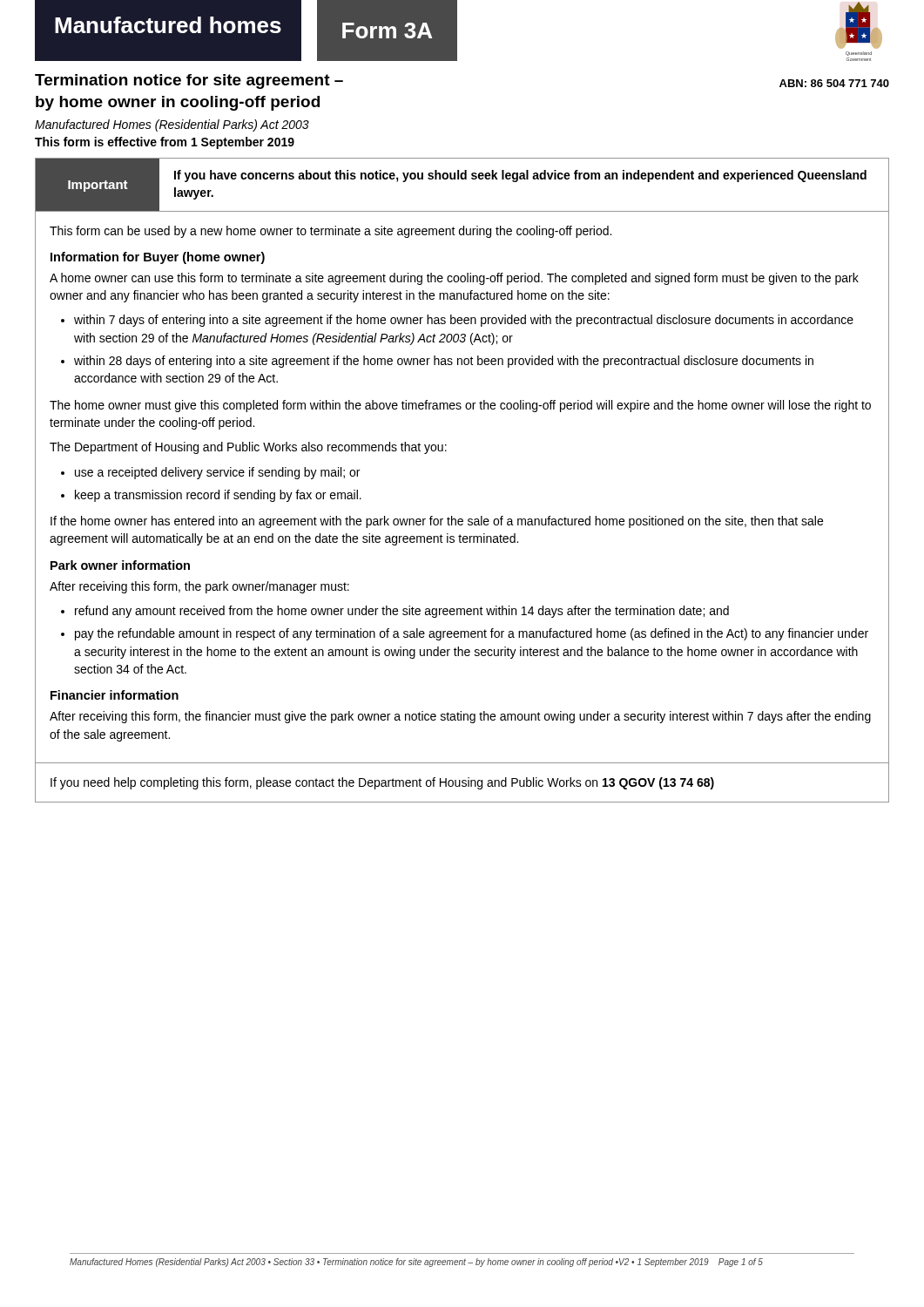Where does it say "Manufactured Homes (Residential Parks) Act 2003"?
The height and width of the screenshot is (1307, 924).
[172, 125]
